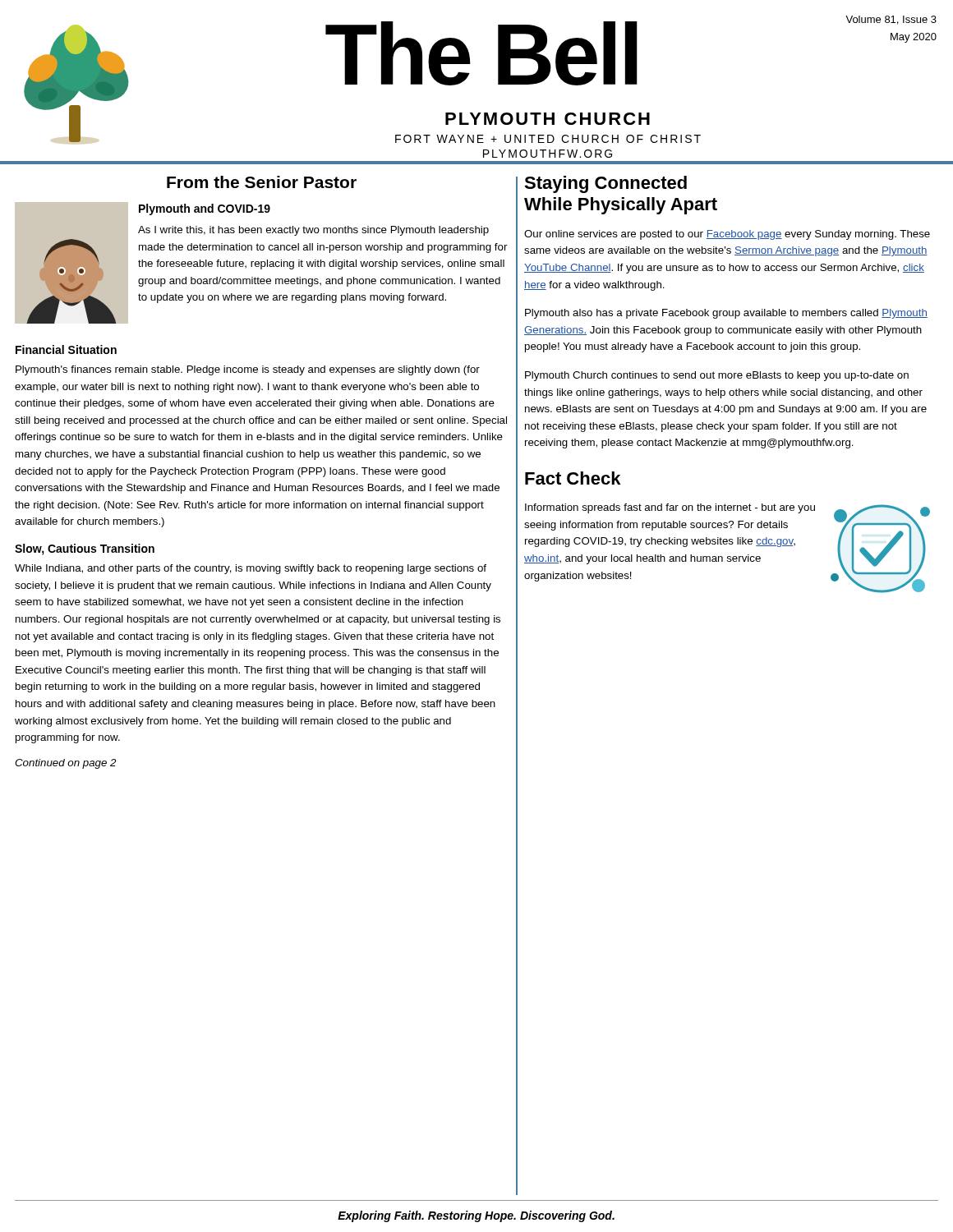Find "Fact Check" on this page

pos(572,479)
